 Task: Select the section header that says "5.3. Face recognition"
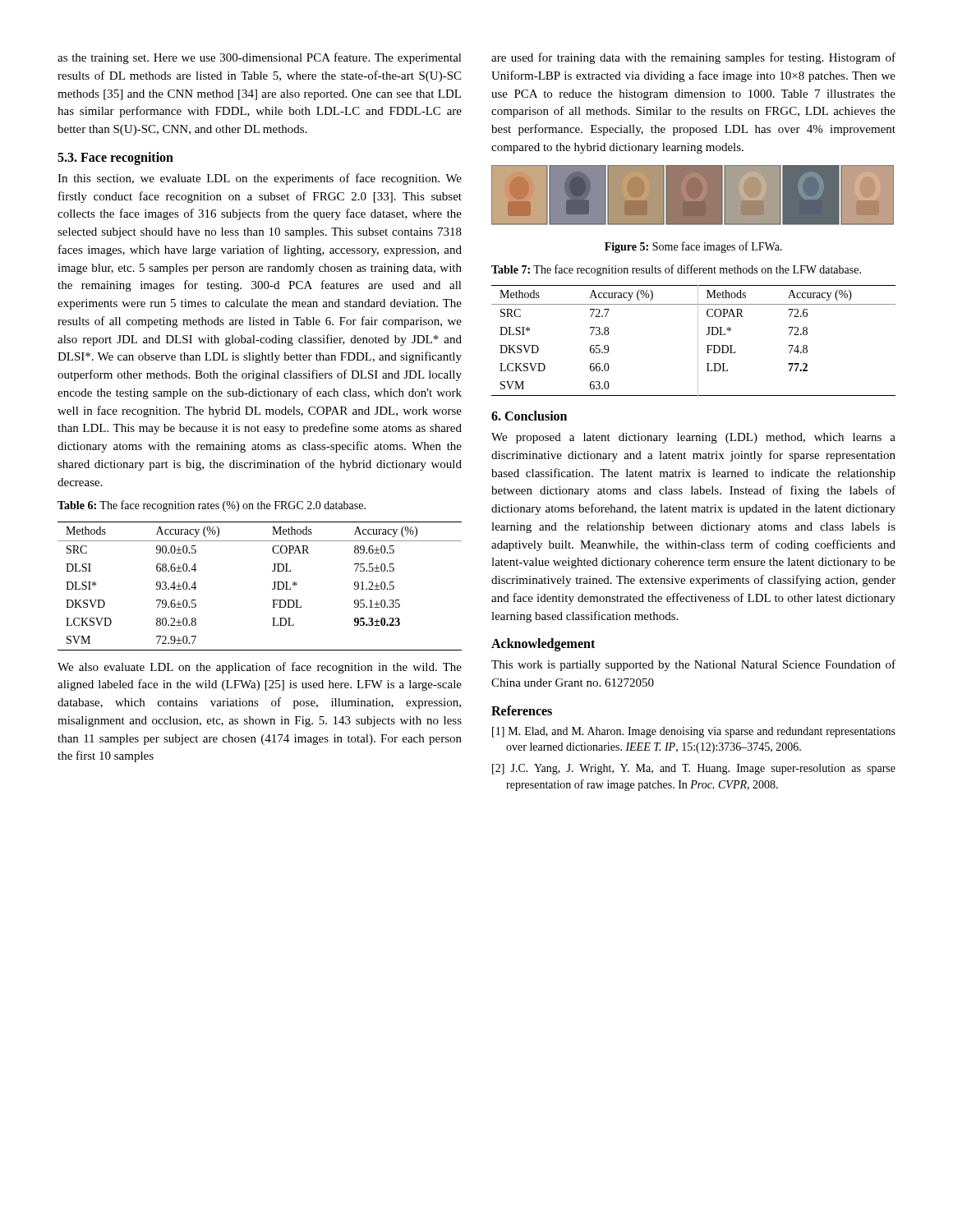pos(115,159)
